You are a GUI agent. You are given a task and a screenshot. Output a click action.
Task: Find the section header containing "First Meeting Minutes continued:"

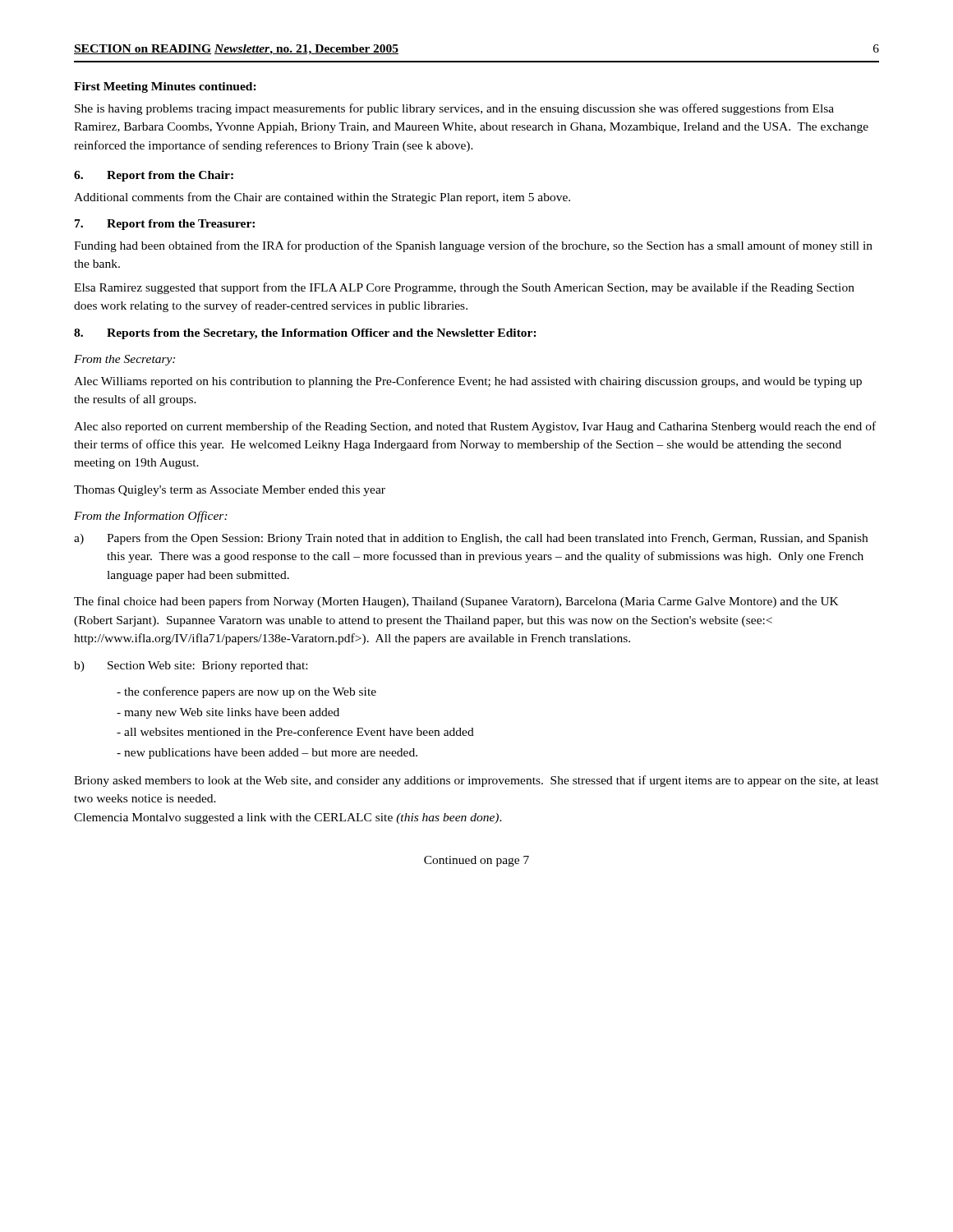click(x=165, y=86)
